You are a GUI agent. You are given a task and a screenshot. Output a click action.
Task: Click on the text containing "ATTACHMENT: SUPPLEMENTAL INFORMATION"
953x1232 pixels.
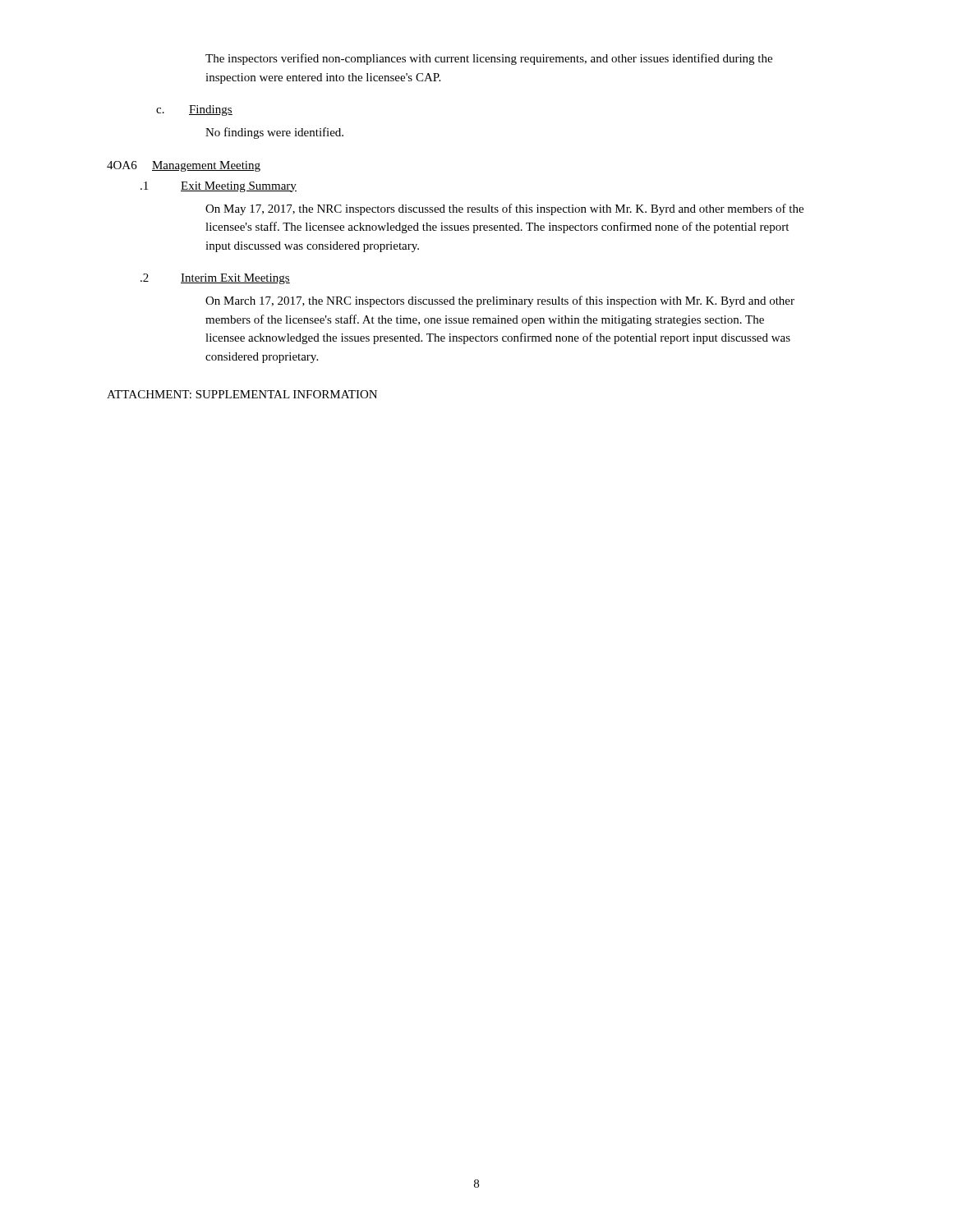pos(242,394)
